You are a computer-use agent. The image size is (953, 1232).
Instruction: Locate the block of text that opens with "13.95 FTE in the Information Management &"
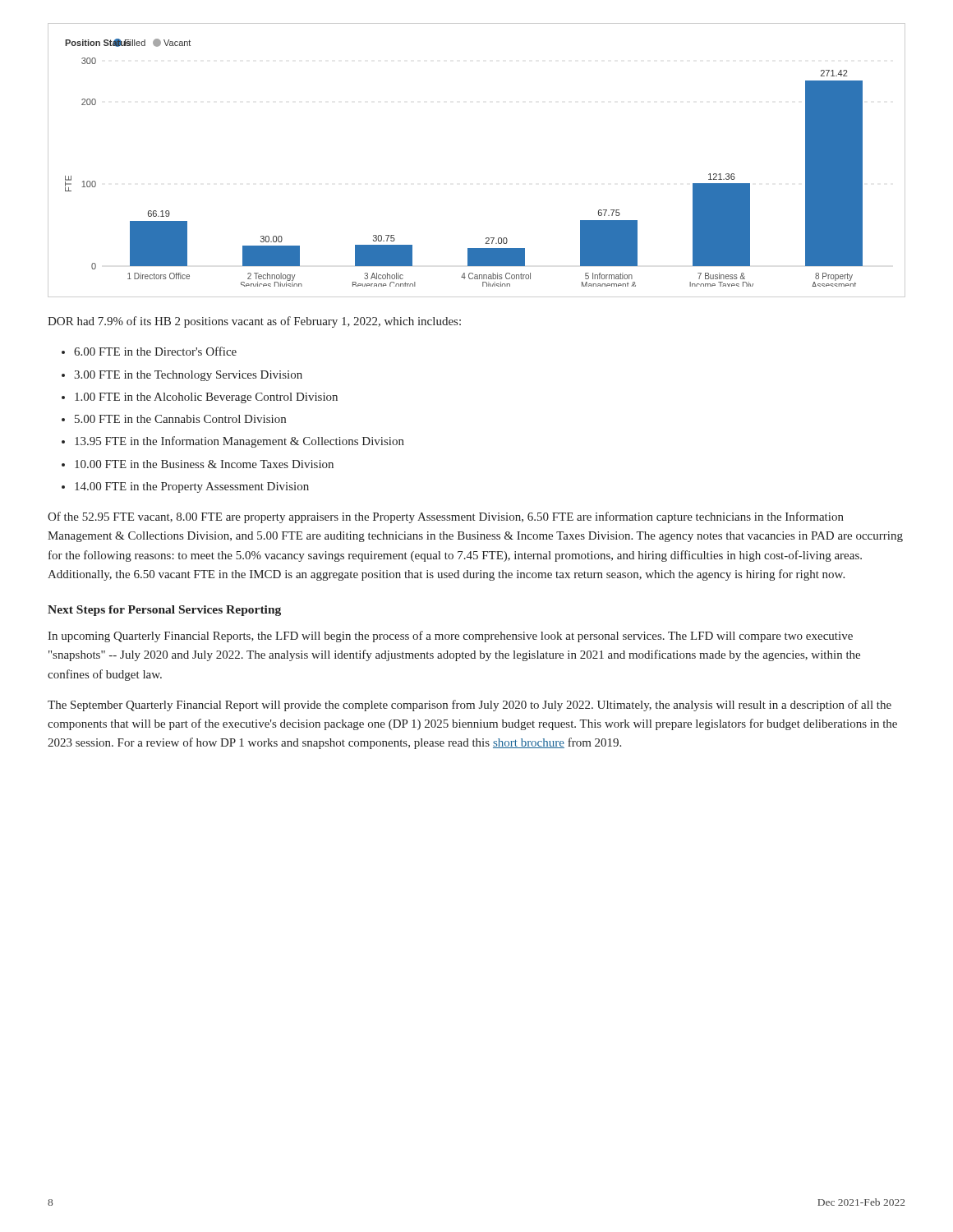tap(239, 441)
